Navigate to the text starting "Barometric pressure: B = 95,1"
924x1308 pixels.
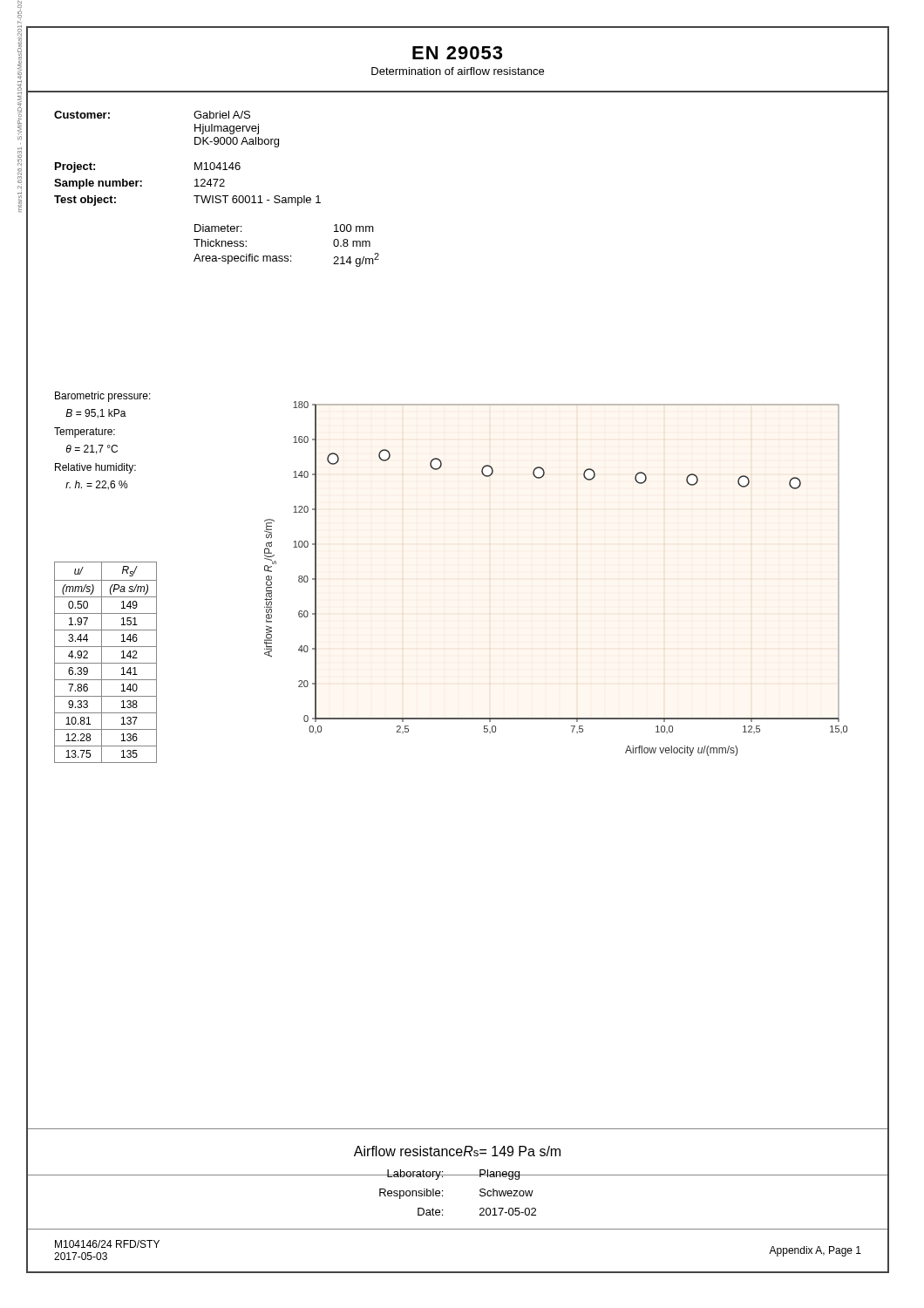coord(103,440)
